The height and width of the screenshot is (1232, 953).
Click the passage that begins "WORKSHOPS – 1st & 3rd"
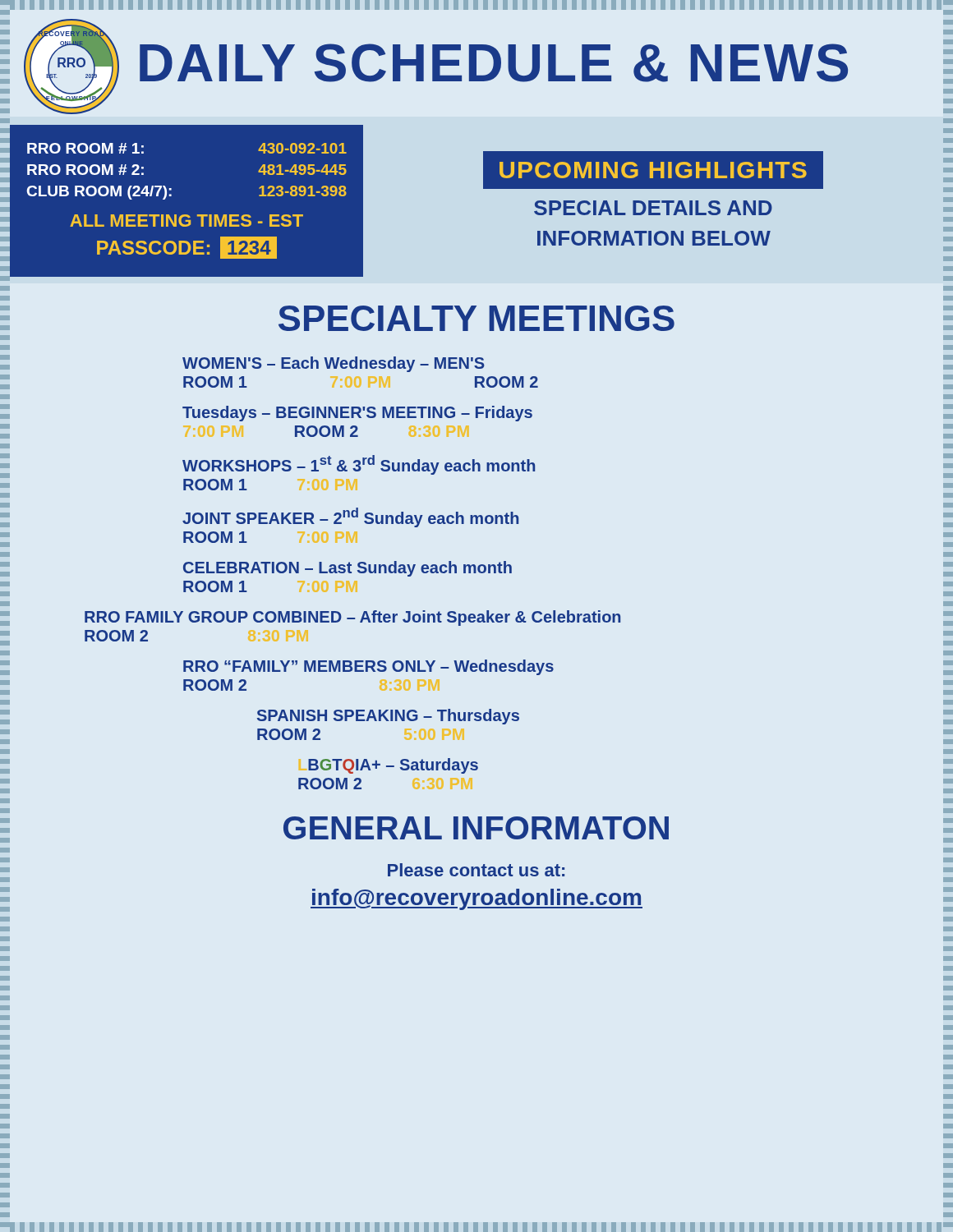[x=359, y=465]
